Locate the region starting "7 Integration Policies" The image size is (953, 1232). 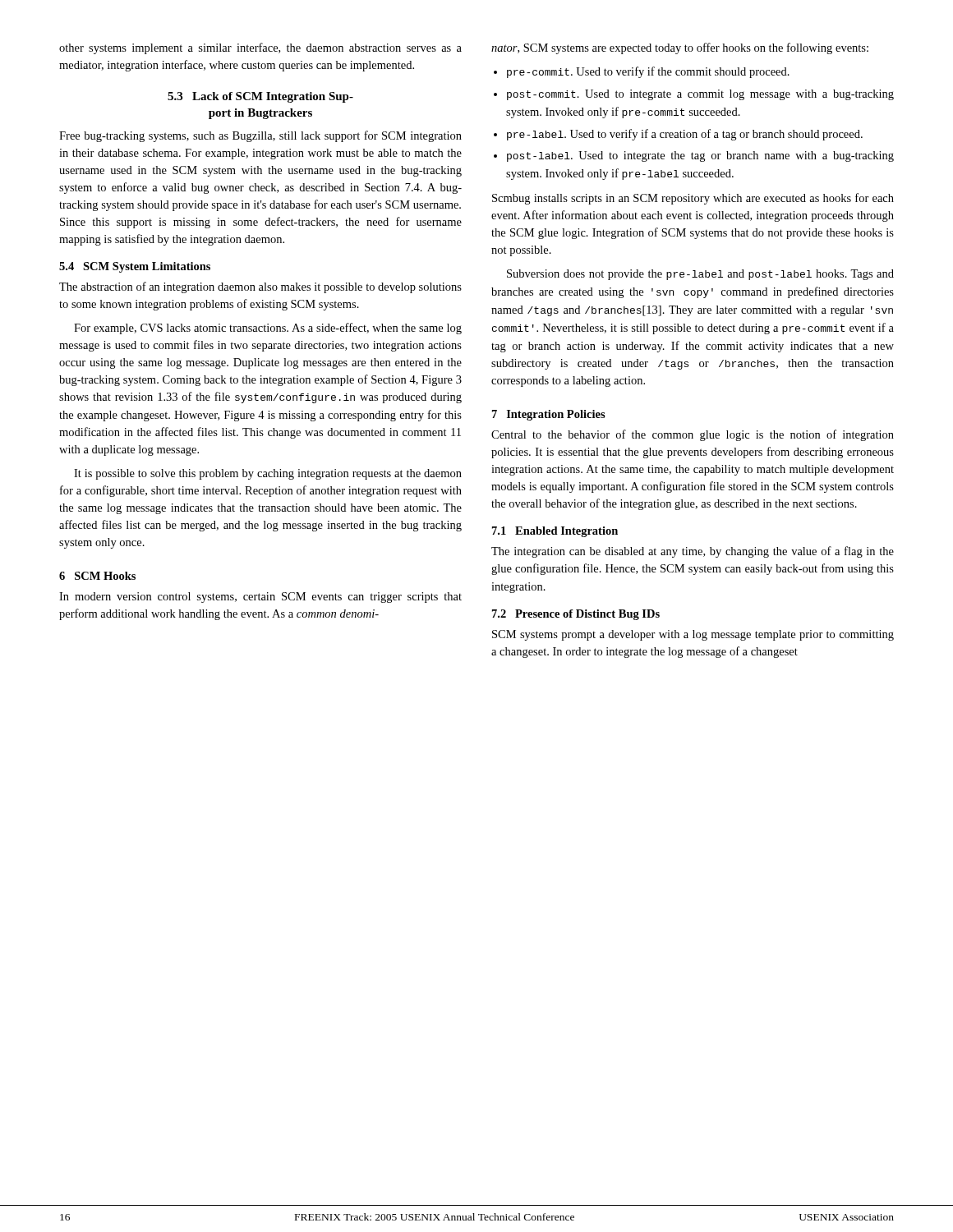click(549, 415)
